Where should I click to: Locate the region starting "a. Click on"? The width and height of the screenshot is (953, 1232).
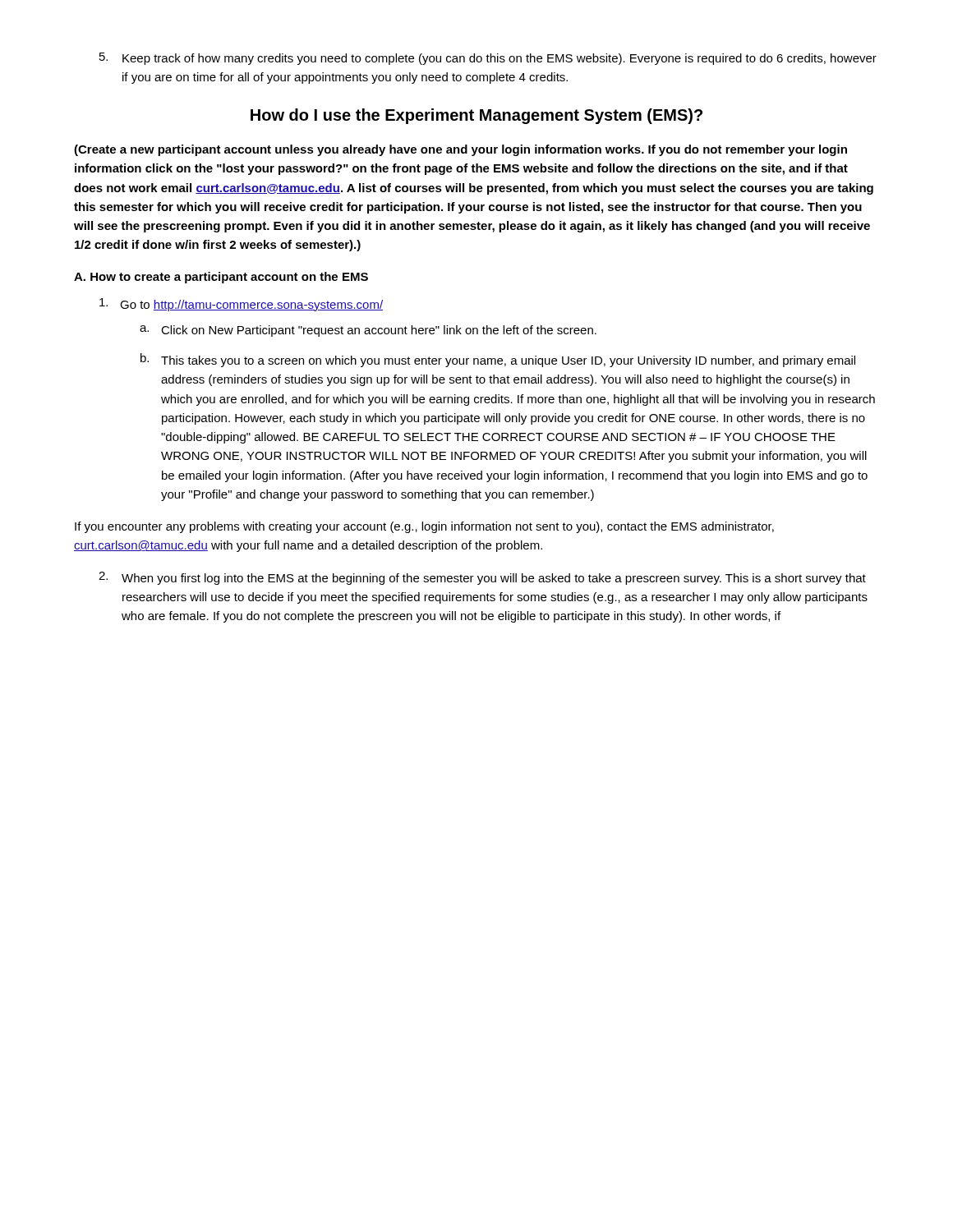point(368,330)
